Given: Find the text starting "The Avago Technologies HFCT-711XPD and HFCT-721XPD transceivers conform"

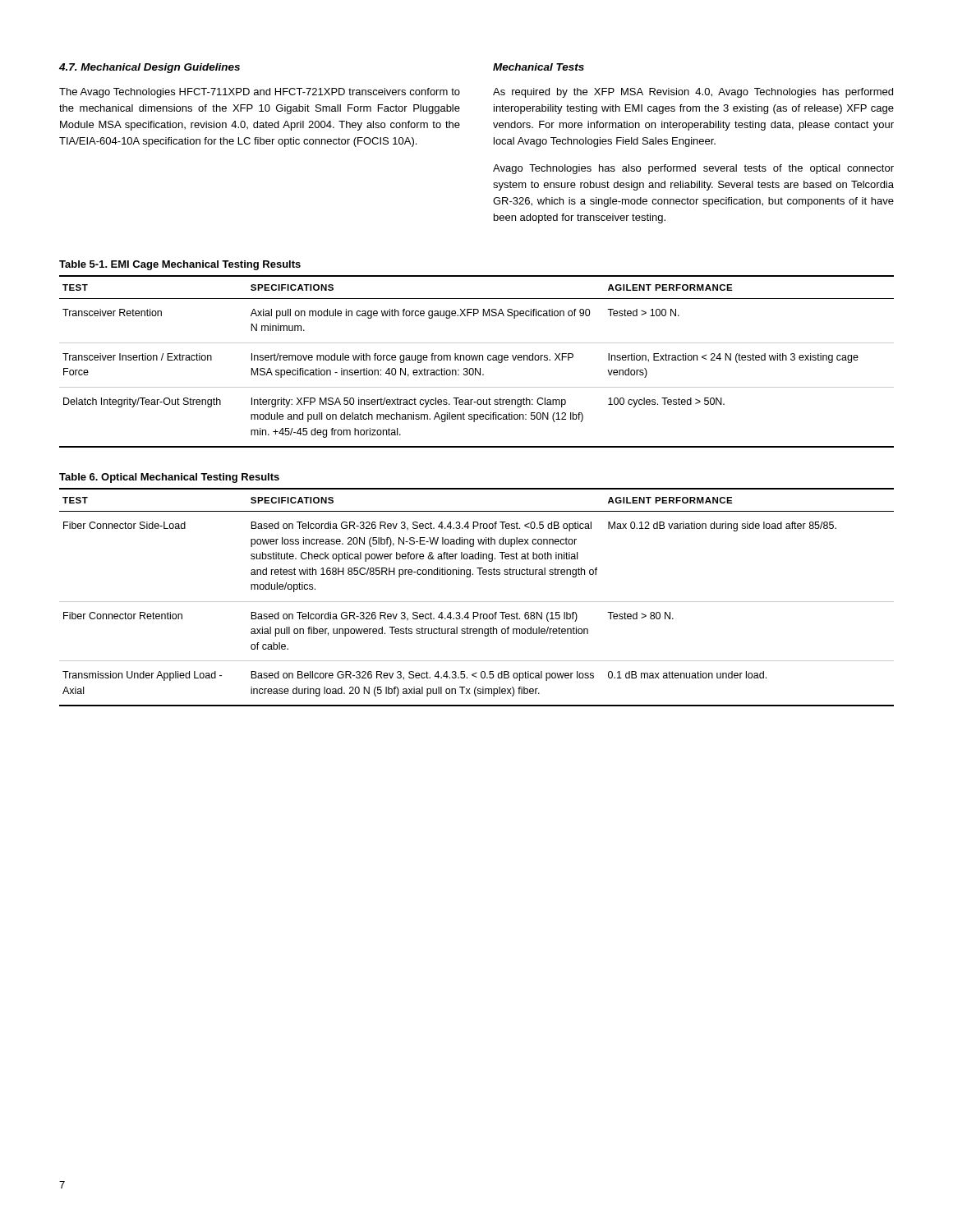Looking at the screenshot, I should tap(260, 116).
